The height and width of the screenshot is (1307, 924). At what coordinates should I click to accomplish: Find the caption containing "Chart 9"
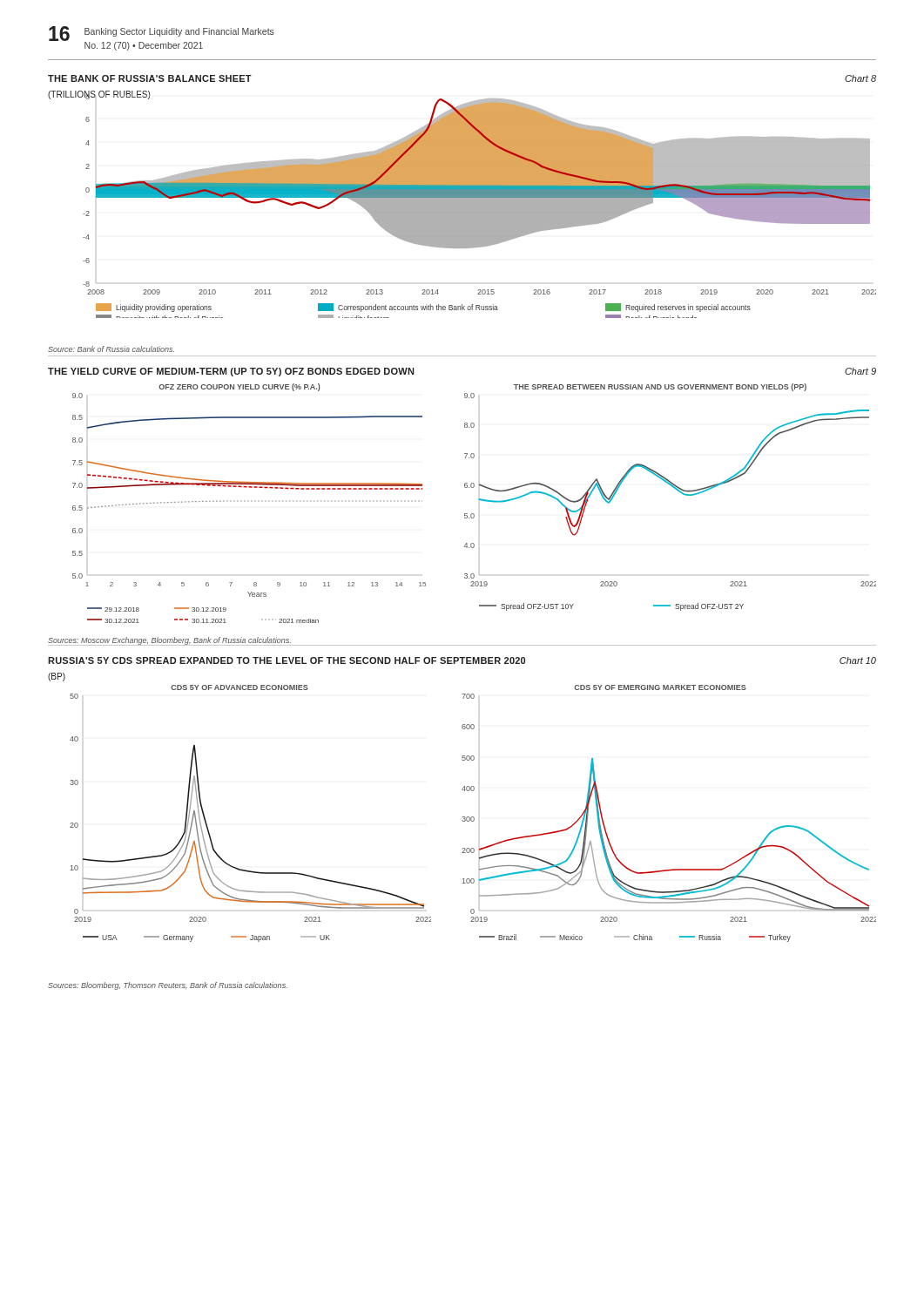[860, 371]
